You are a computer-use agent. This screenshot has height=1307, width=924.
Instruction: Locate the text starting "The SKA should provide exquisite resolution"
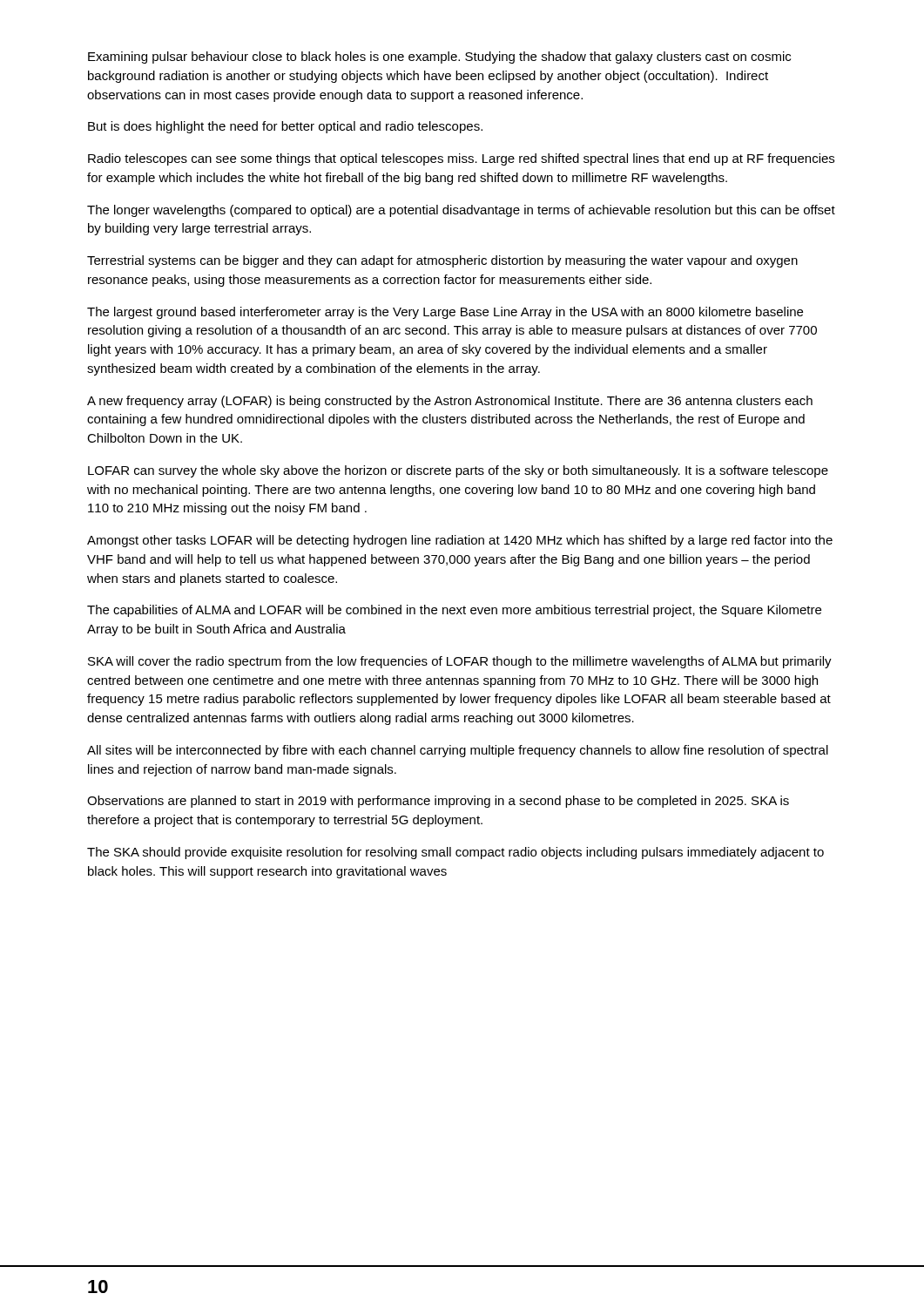click(x=456, y=861)
